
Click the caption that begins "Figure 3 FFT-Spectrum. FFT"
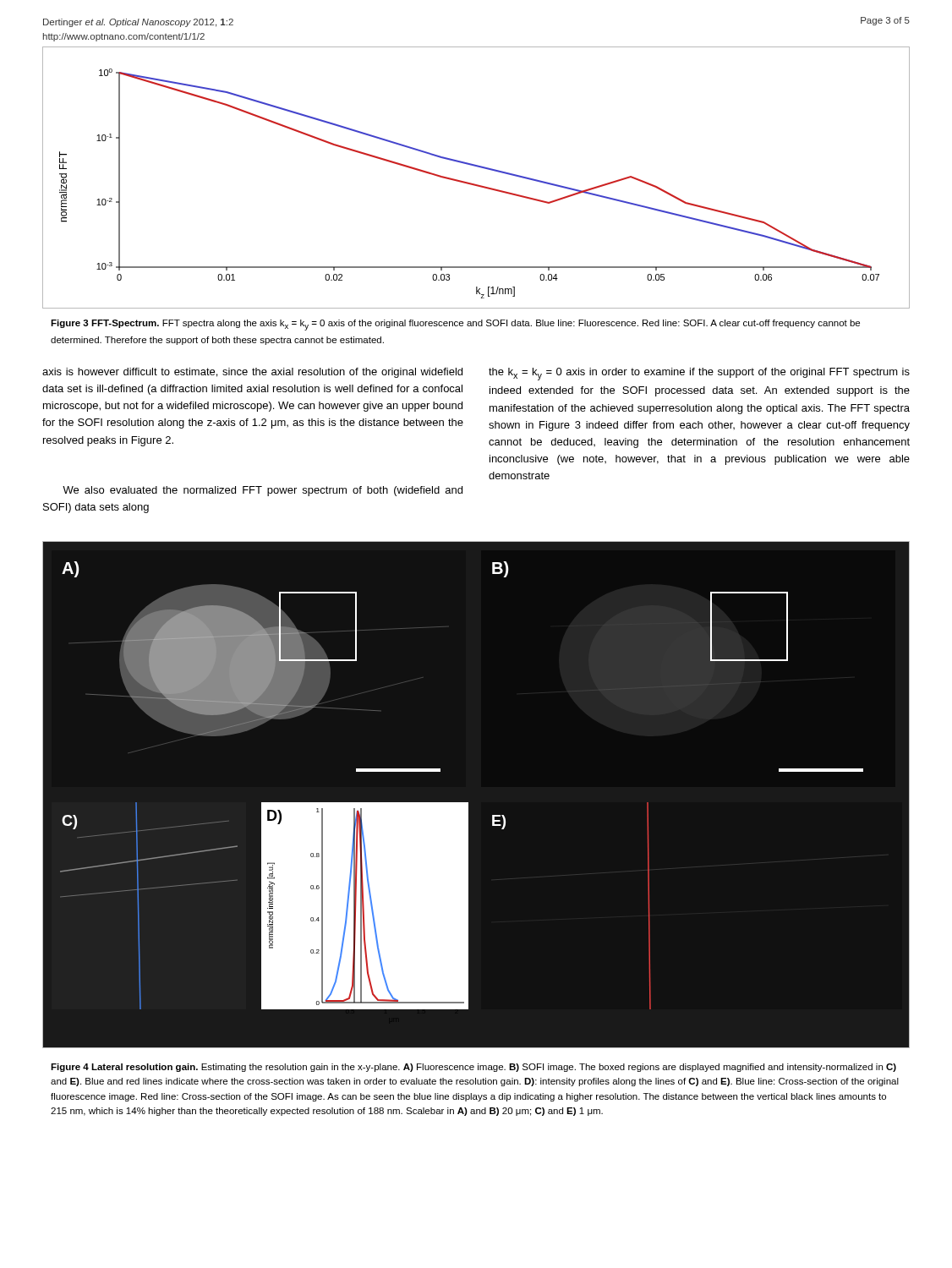456,331
